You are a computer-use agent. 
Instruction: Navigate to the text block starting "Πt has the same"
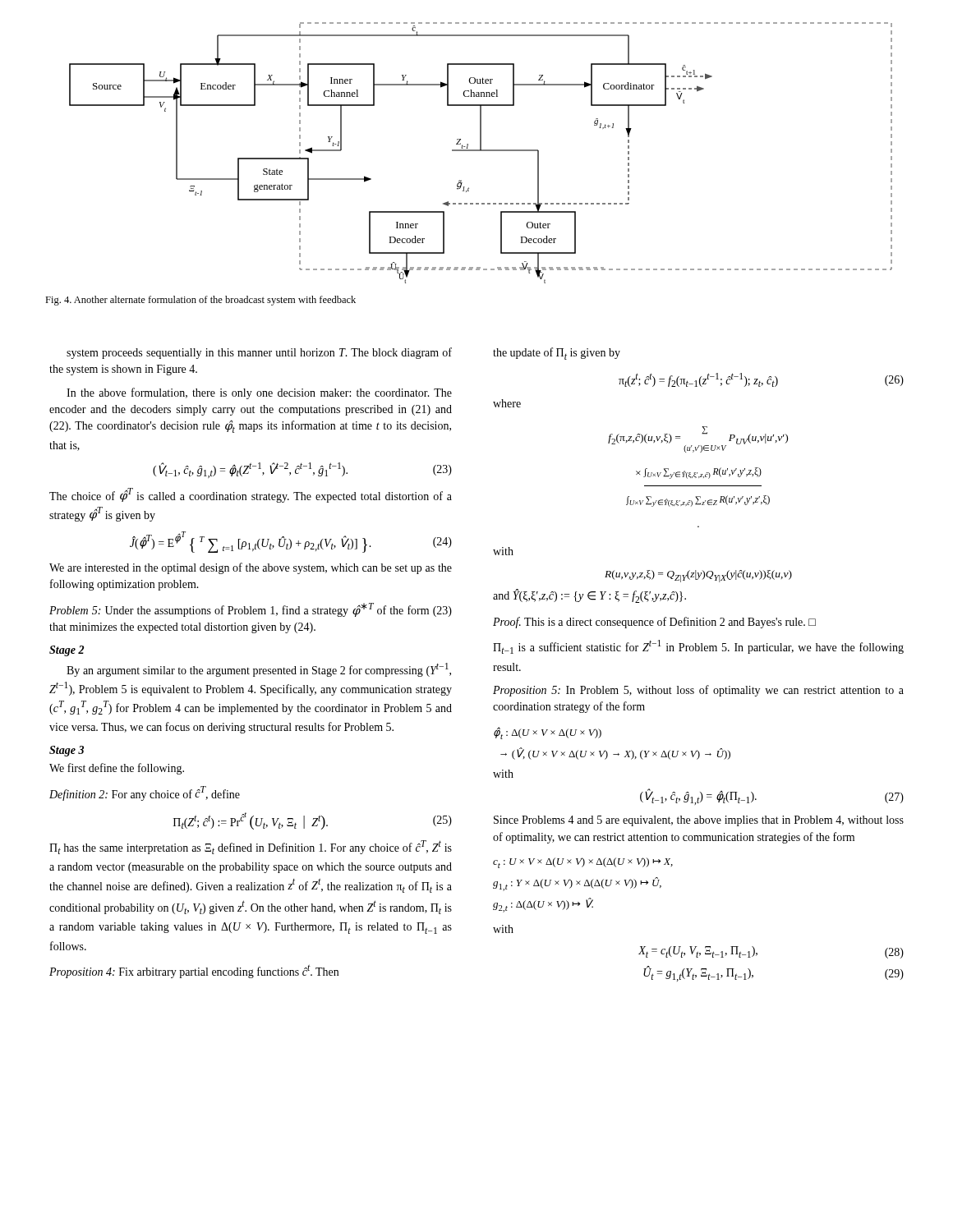251,909
